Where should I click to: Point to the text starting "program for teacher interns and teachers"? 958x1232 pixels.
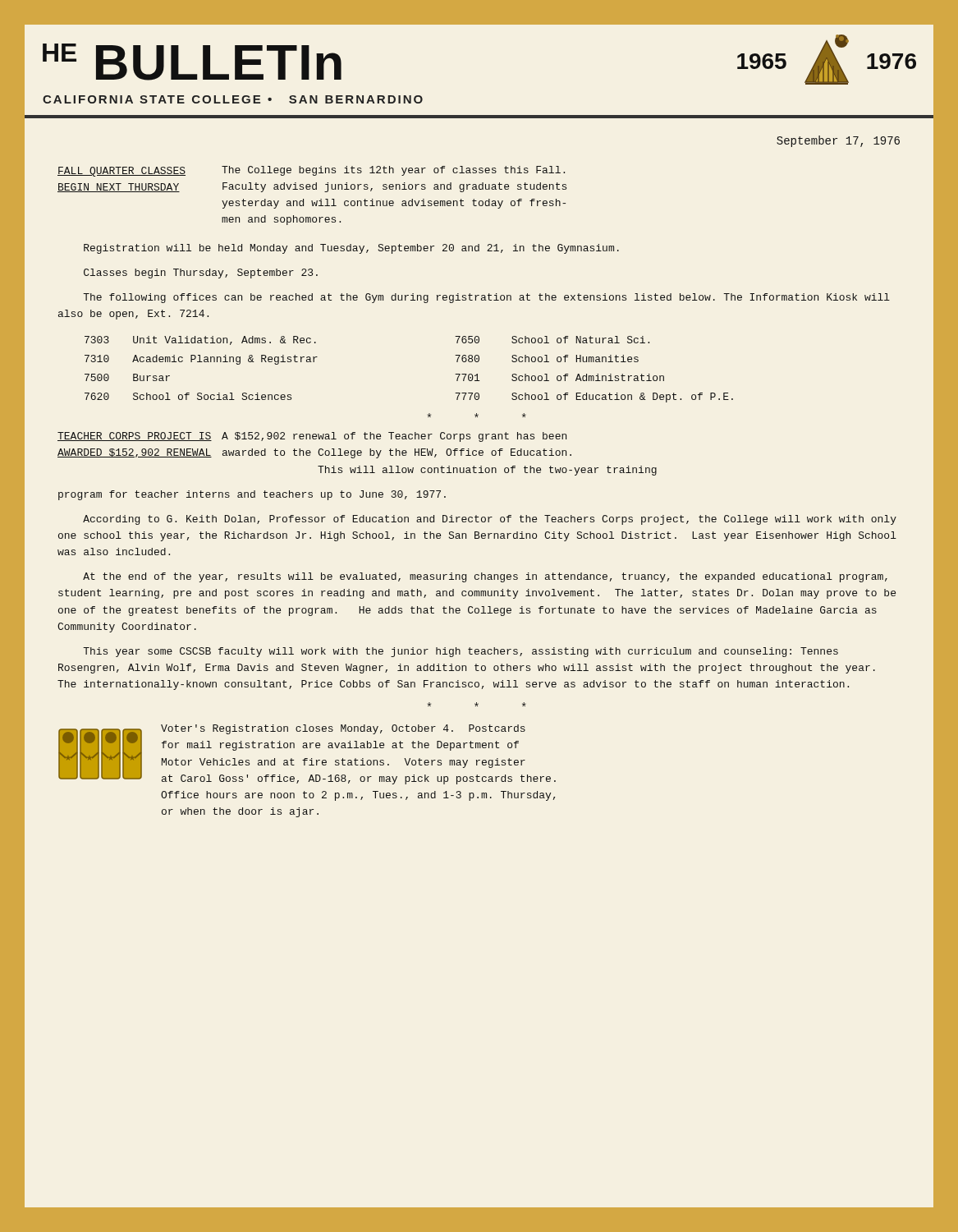[x=253, y=495]
